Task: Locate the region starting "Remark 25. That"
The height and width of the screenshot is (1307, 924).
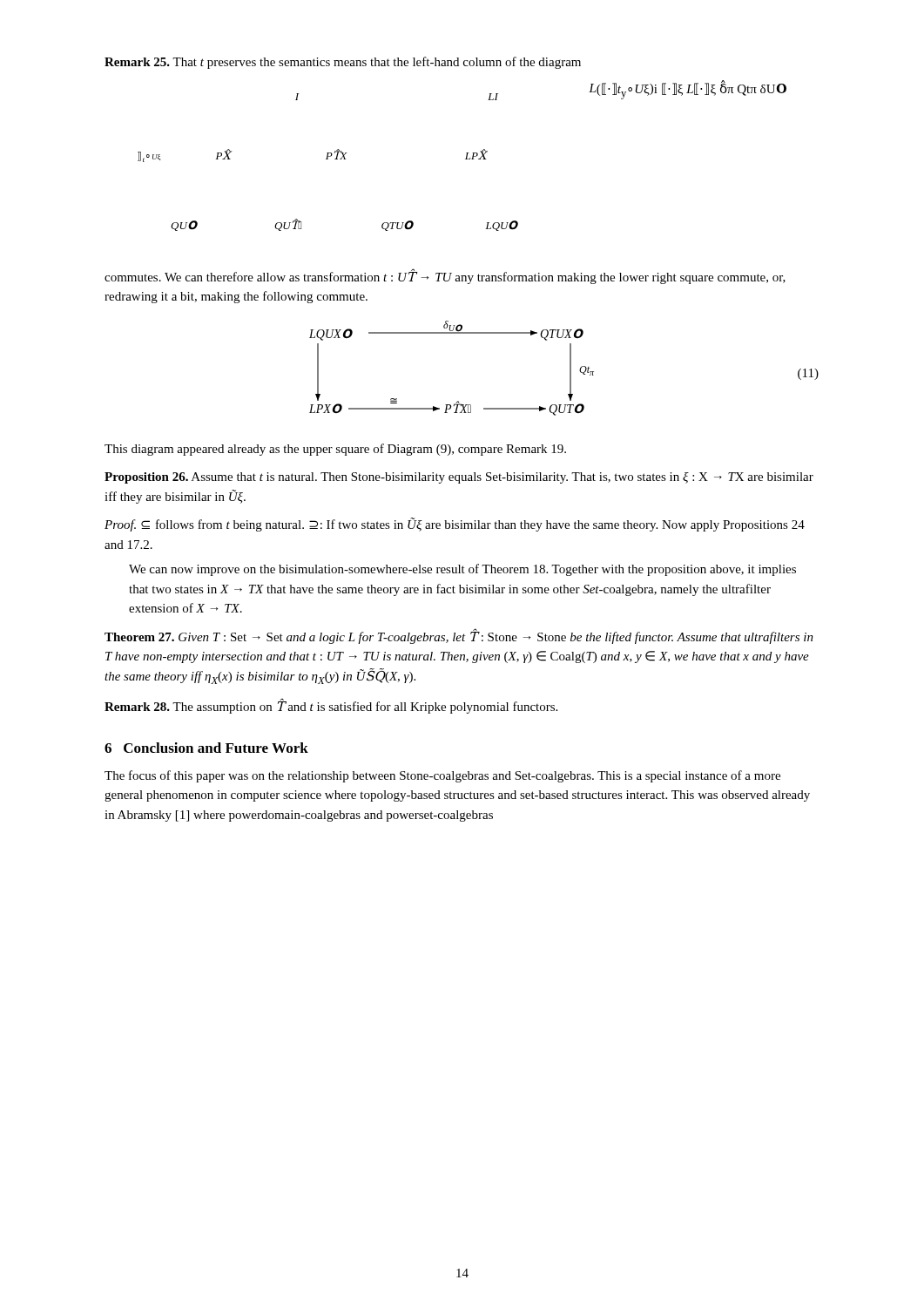Action: [x=462, y=62]
